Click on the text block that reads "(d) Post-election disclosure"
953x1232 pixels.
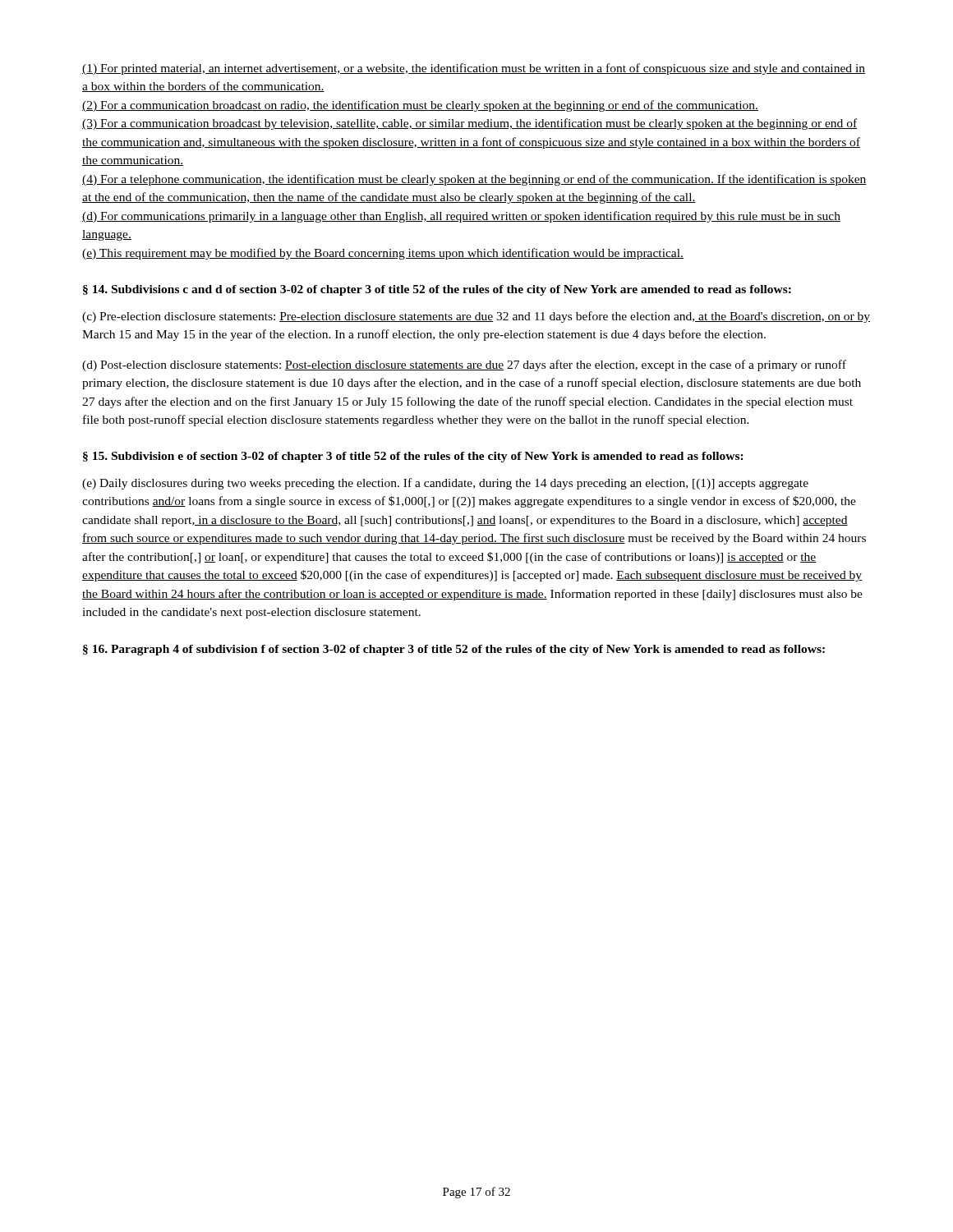click(472, 392)
